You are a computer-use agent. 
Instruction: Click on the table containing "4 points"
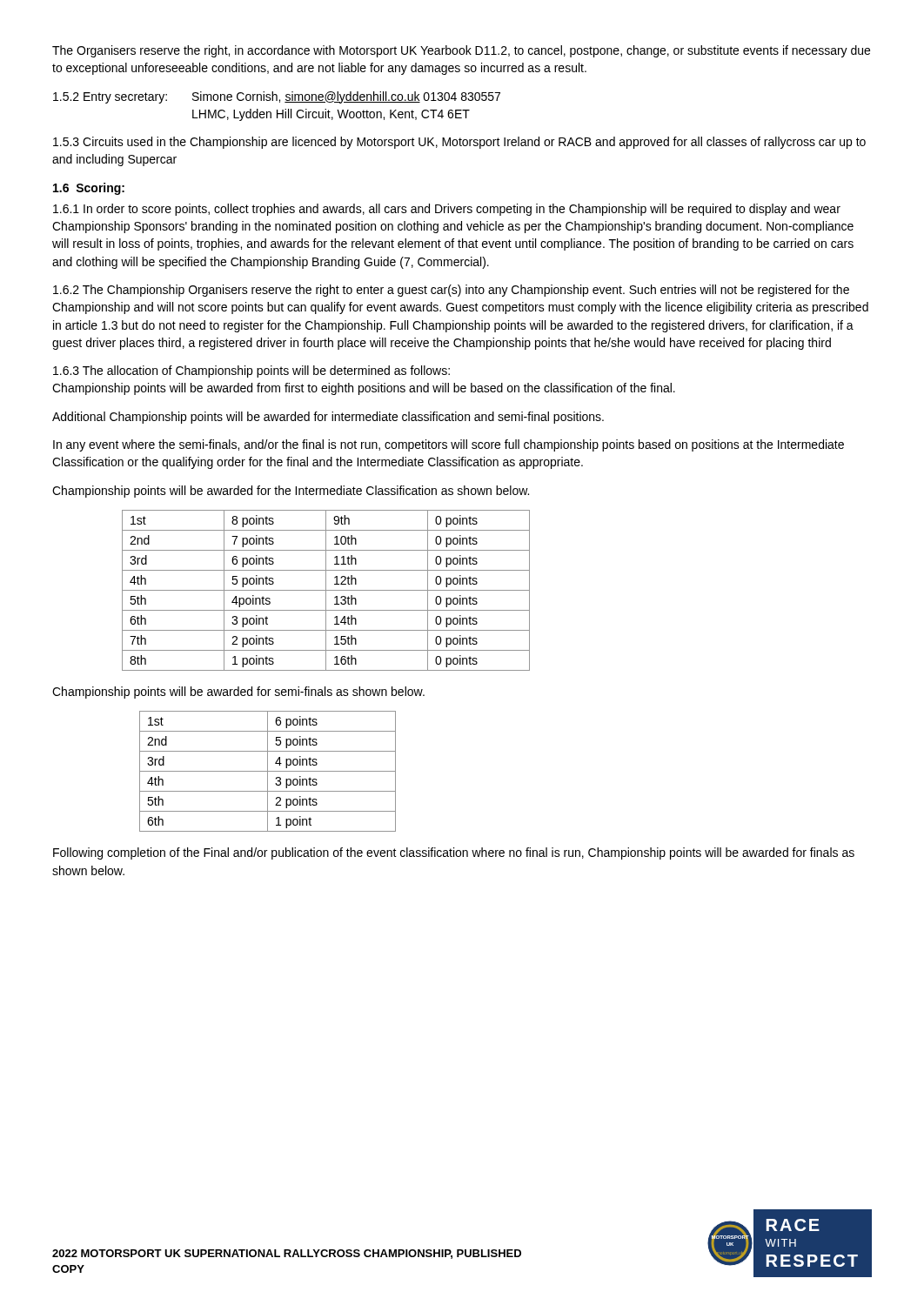click(462, 771)
